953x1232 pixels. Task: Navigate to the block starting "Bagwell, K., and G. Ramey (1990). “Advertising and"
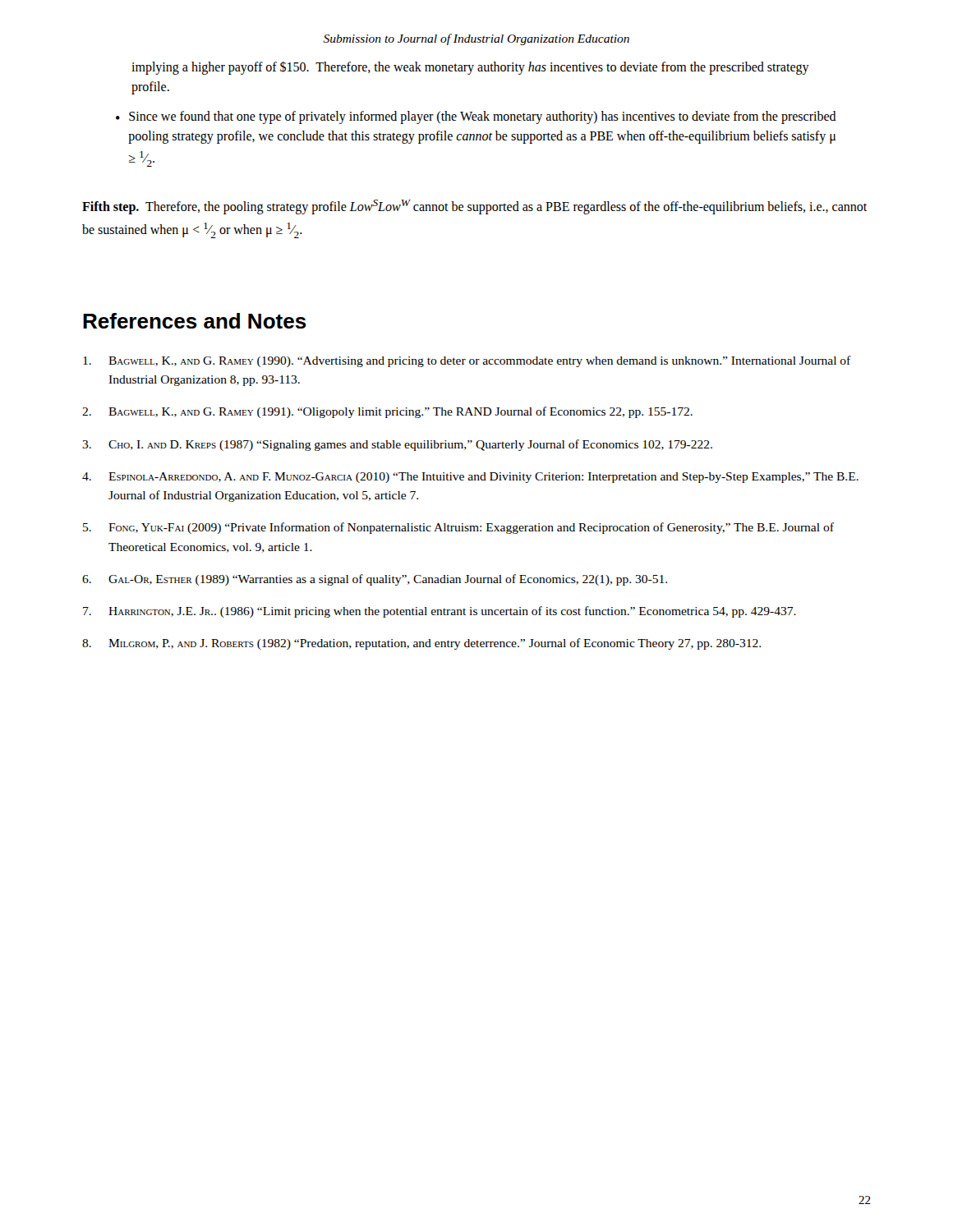[x=476, y=370]
